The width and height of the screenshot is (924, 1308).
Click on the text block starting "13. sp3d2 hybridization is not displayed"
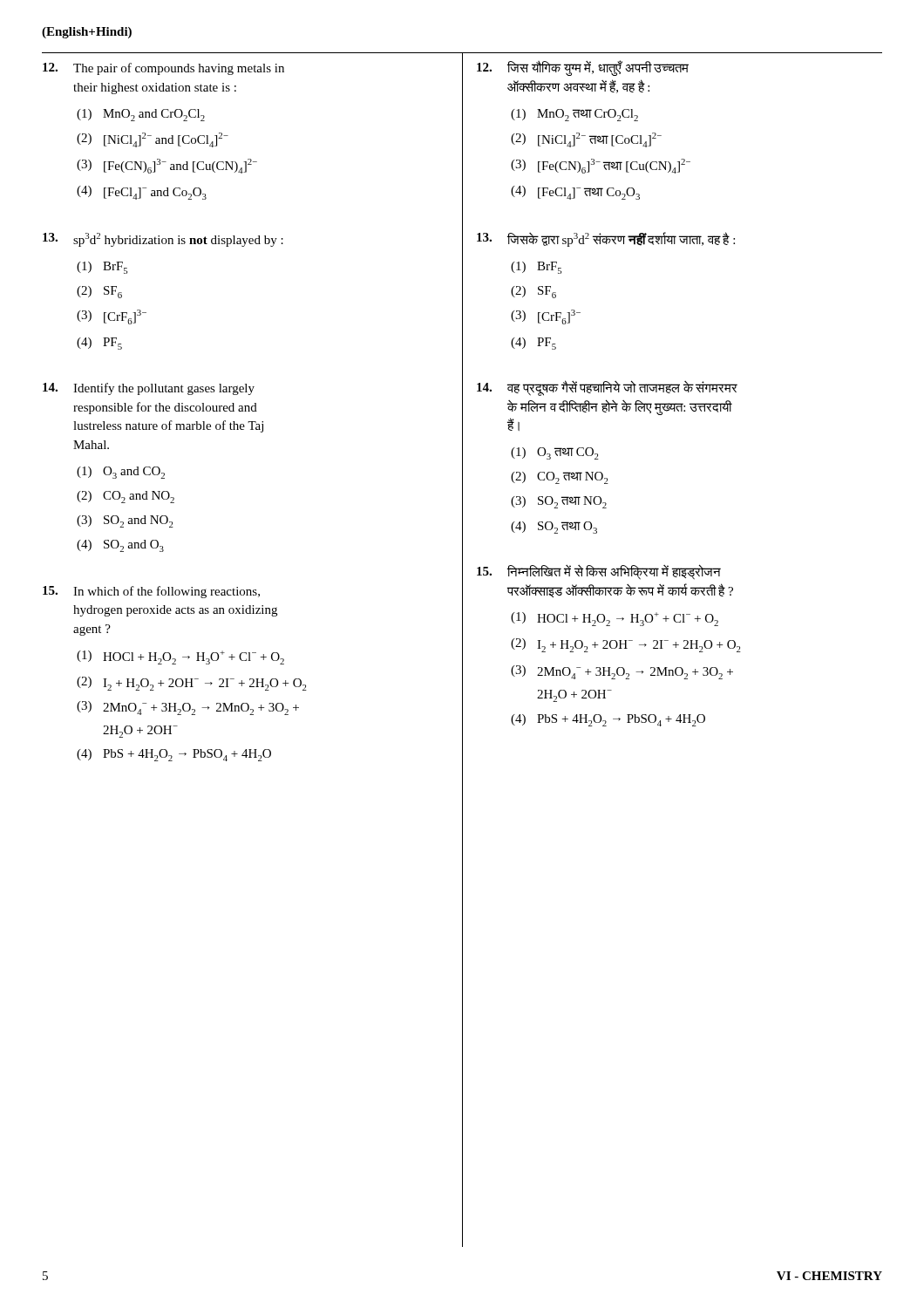pos(163,240)
